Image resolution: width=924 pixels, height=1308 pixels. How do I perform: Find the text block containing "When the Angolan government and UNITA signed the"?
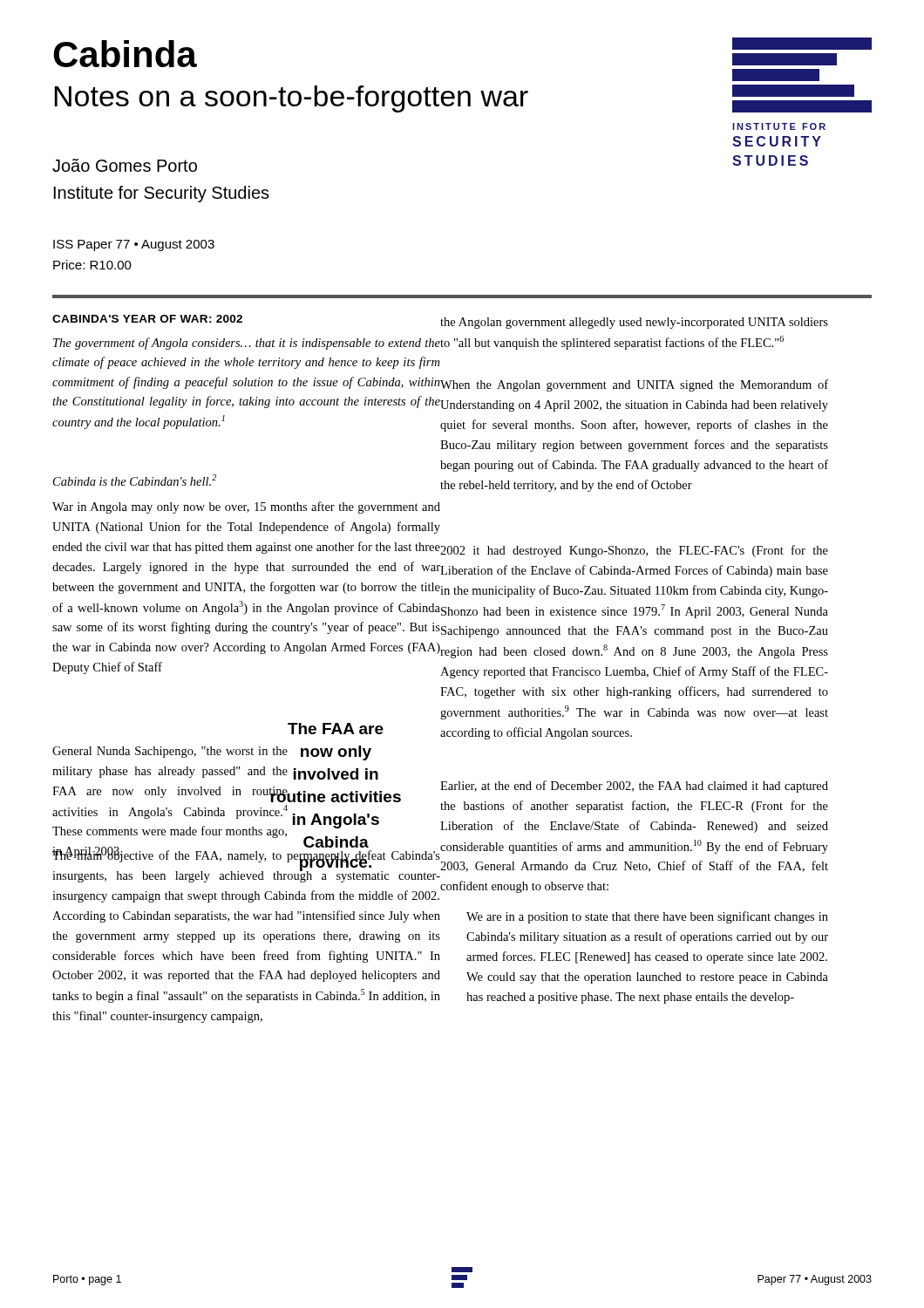coord(634,435)
